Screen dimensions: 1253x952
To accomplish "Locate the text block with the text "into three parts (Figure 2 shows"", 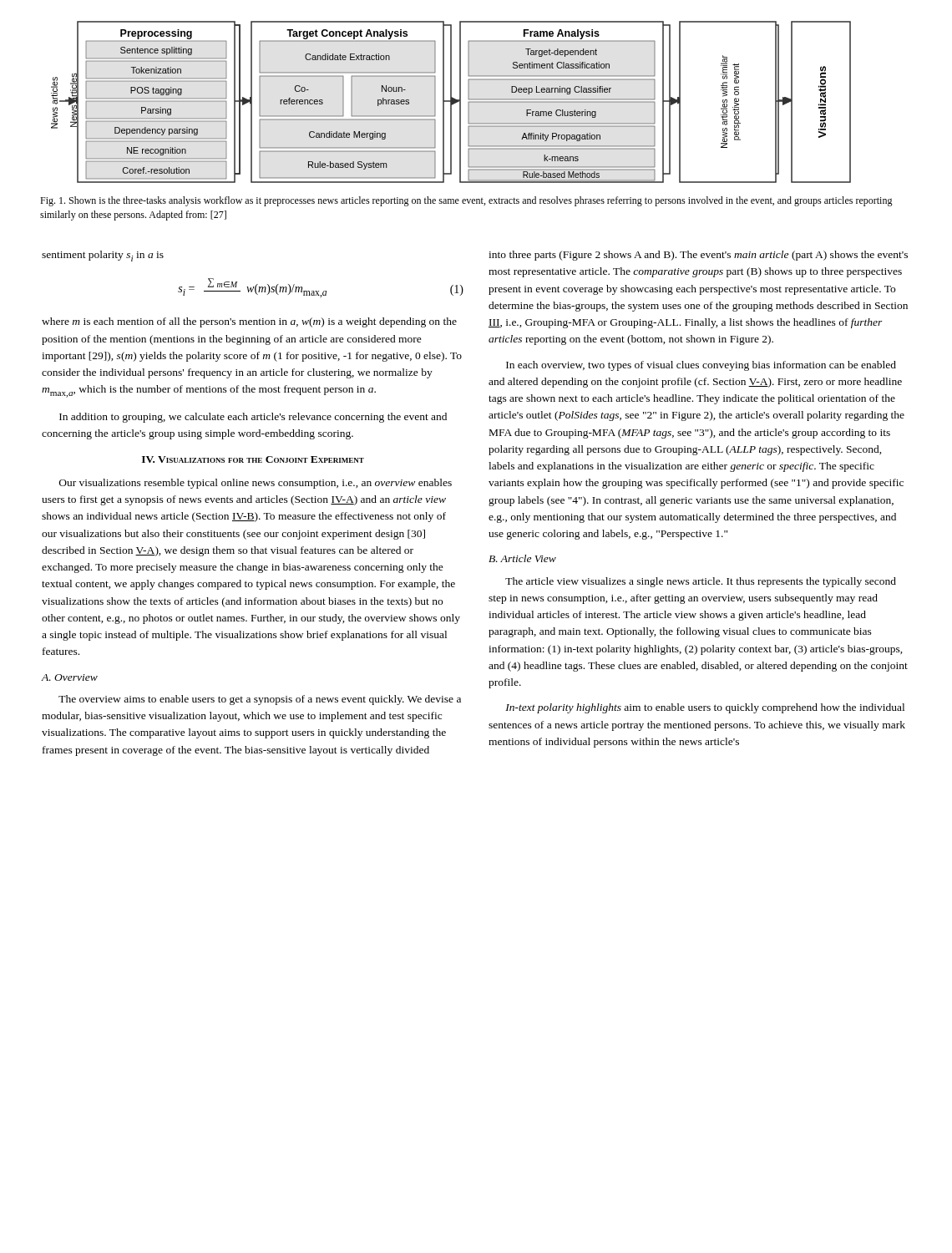I will (699, 394).
